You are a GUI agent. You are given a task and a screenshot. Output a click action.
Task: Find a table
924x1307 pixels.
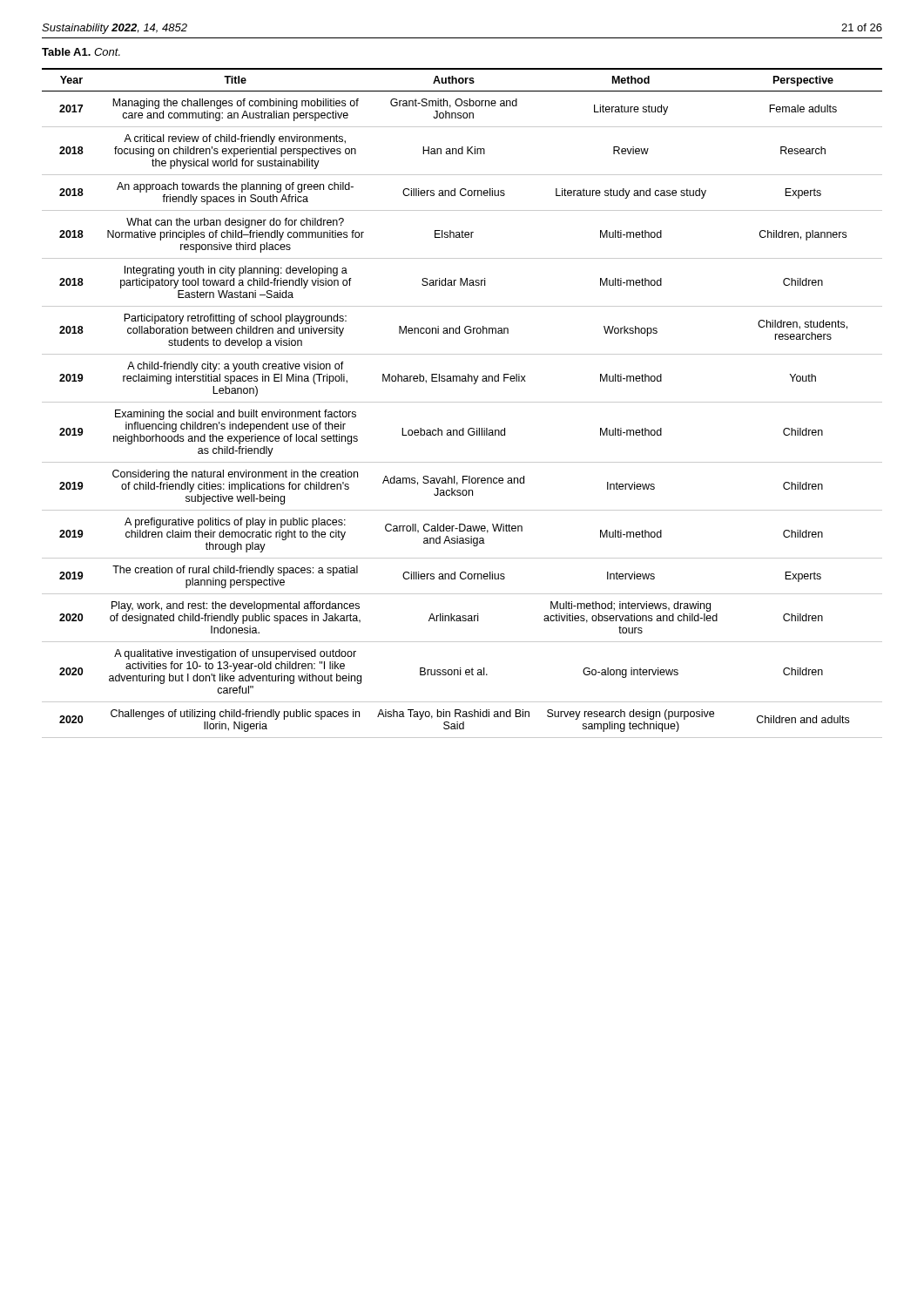coord(462,679)
